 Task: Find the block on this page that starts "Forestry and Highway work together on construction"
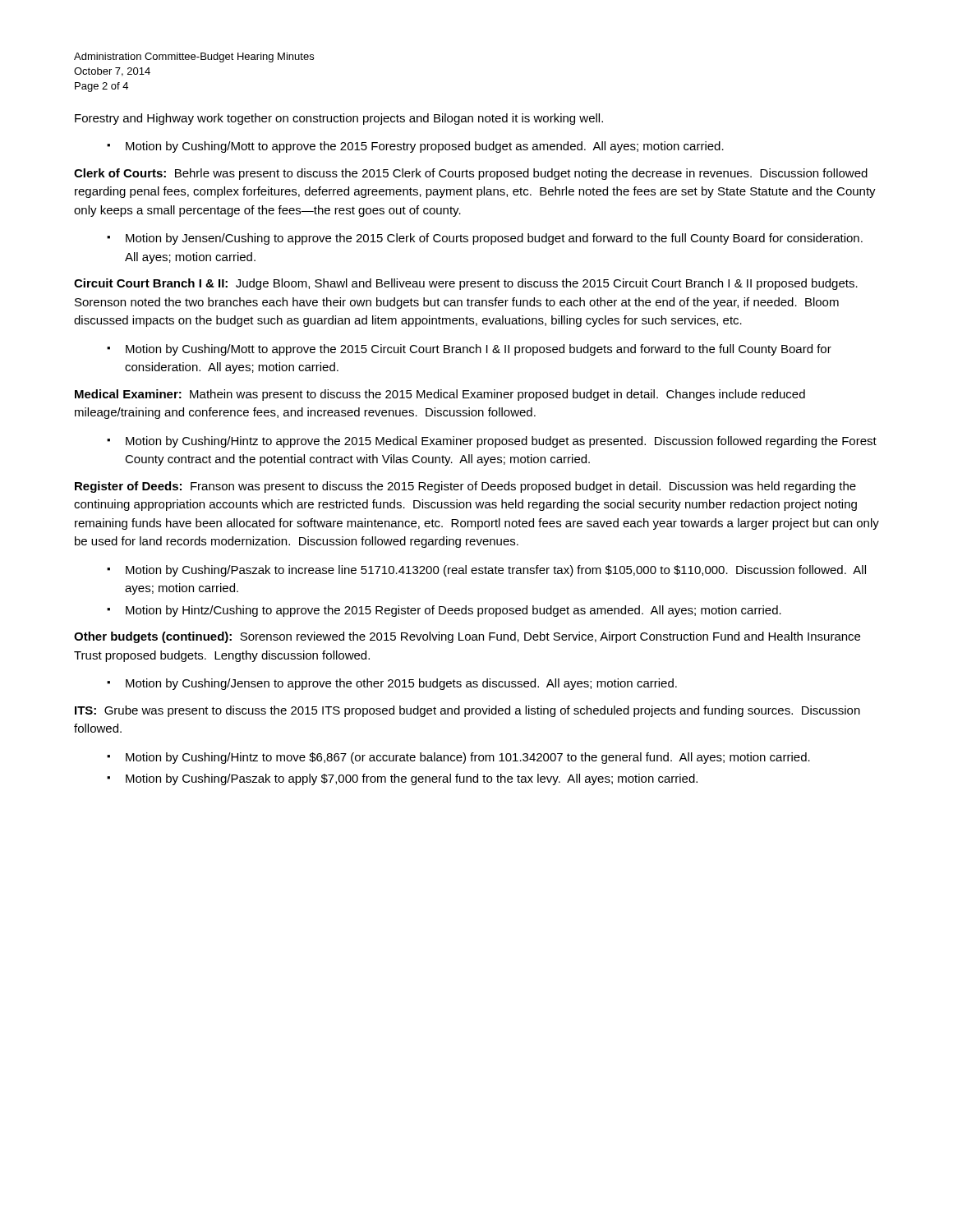coord(339,117)
